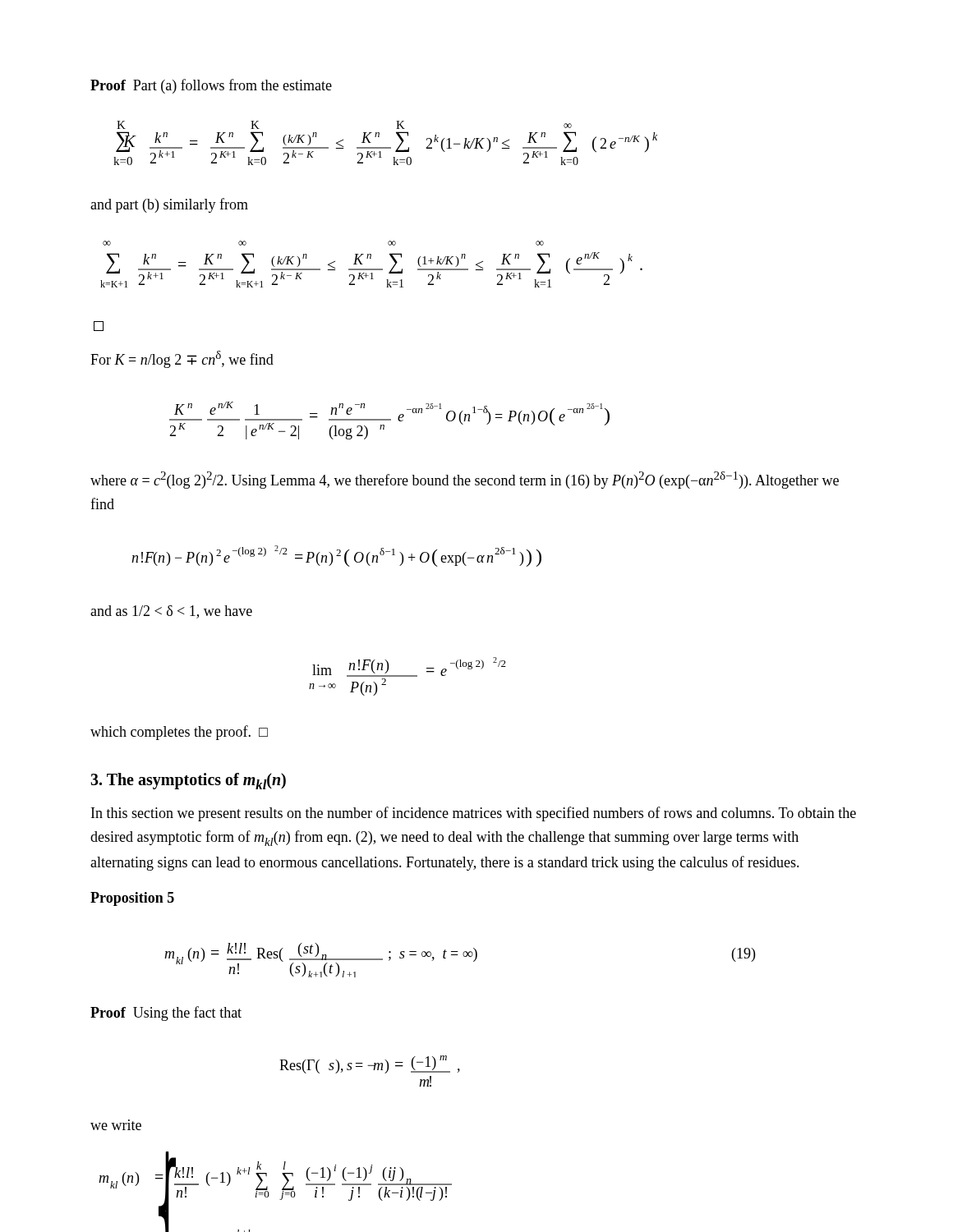Locate the formula that reads "n ! F ( n )"

[x=476, y=554]
